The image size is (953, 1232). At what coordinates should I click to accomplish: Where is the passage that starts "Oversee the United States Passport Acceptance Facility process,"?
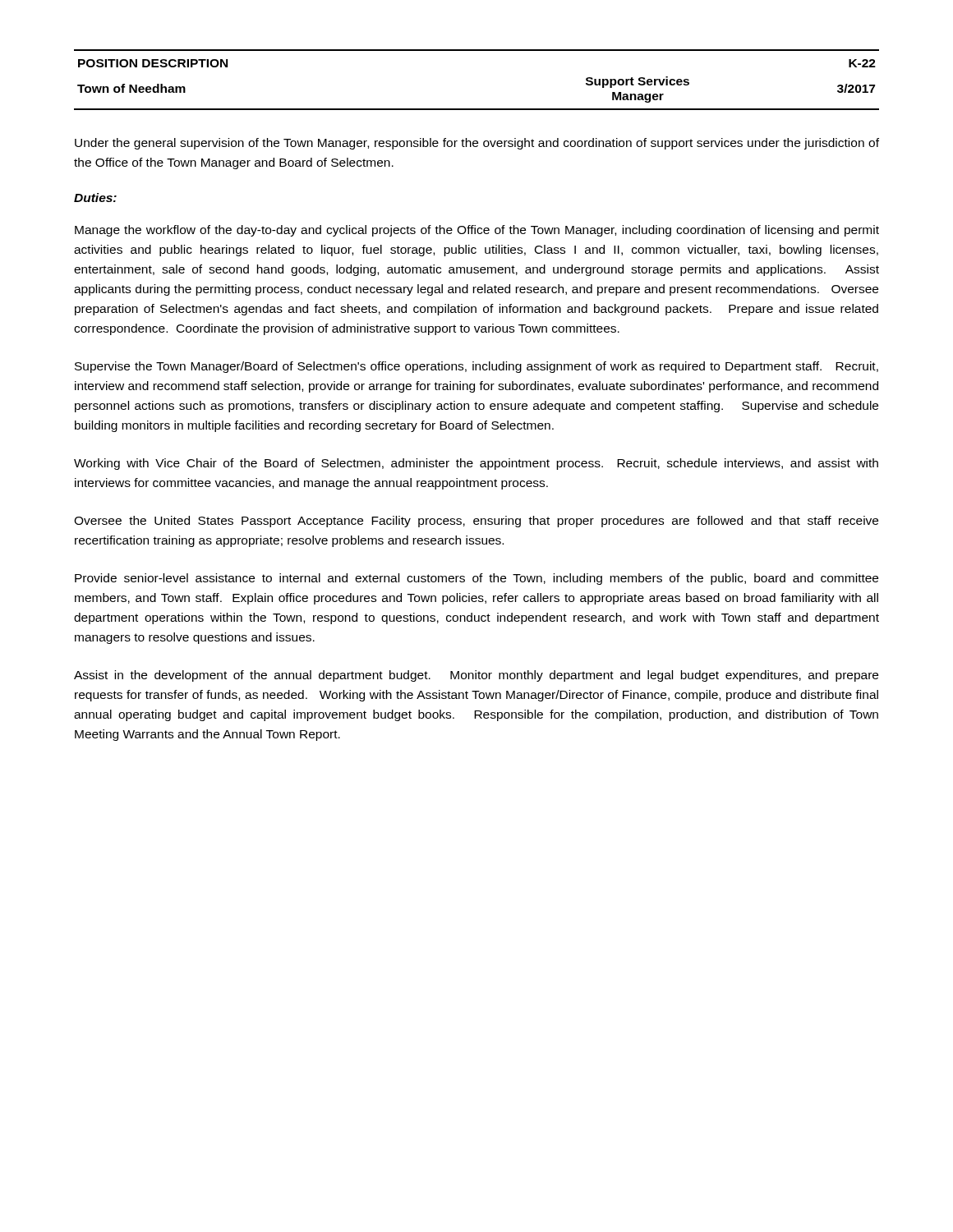click(476, 530)
